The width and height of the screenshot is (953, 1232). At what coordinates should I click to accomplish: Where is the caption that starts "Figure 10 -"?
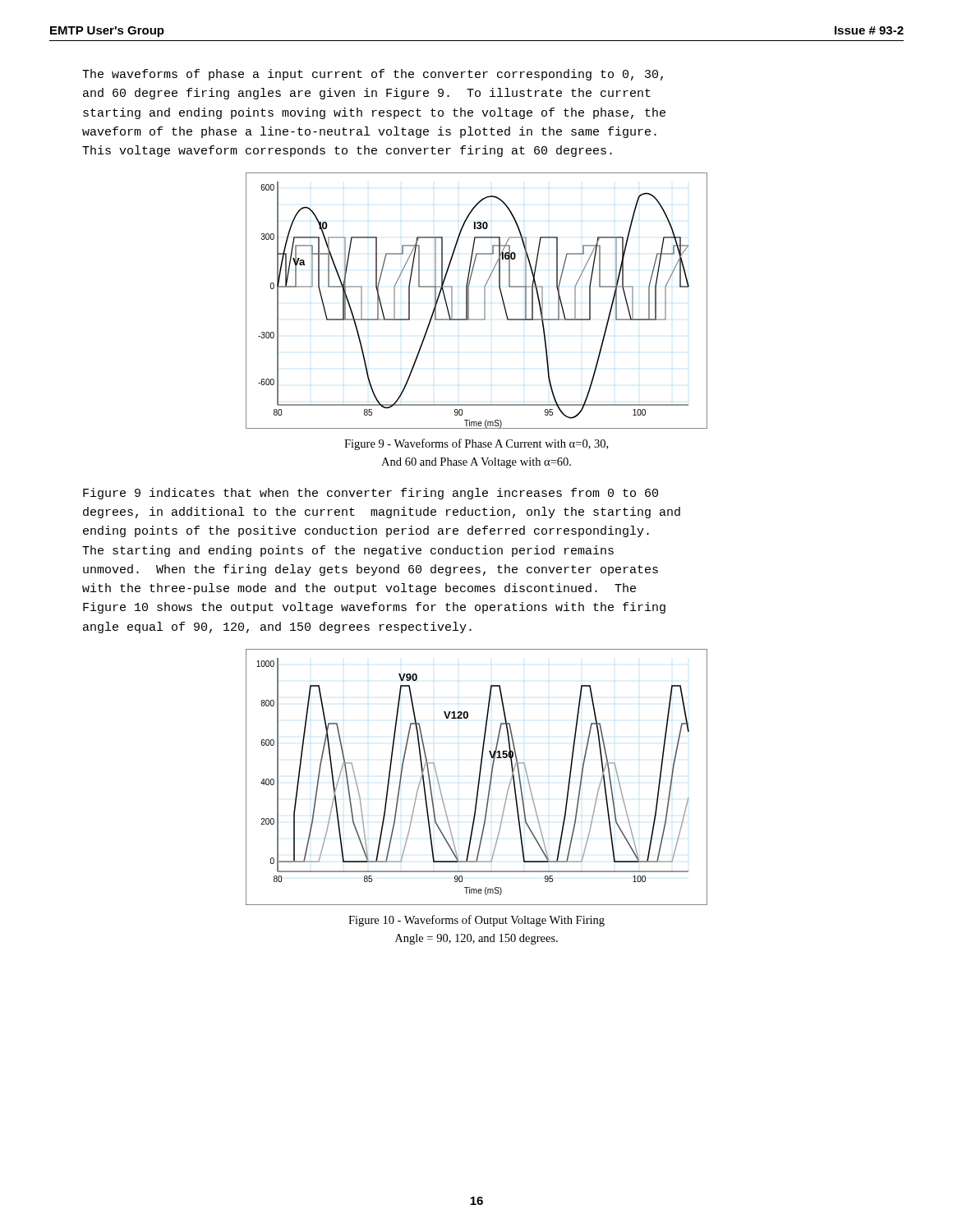click(x=476, y=929)
